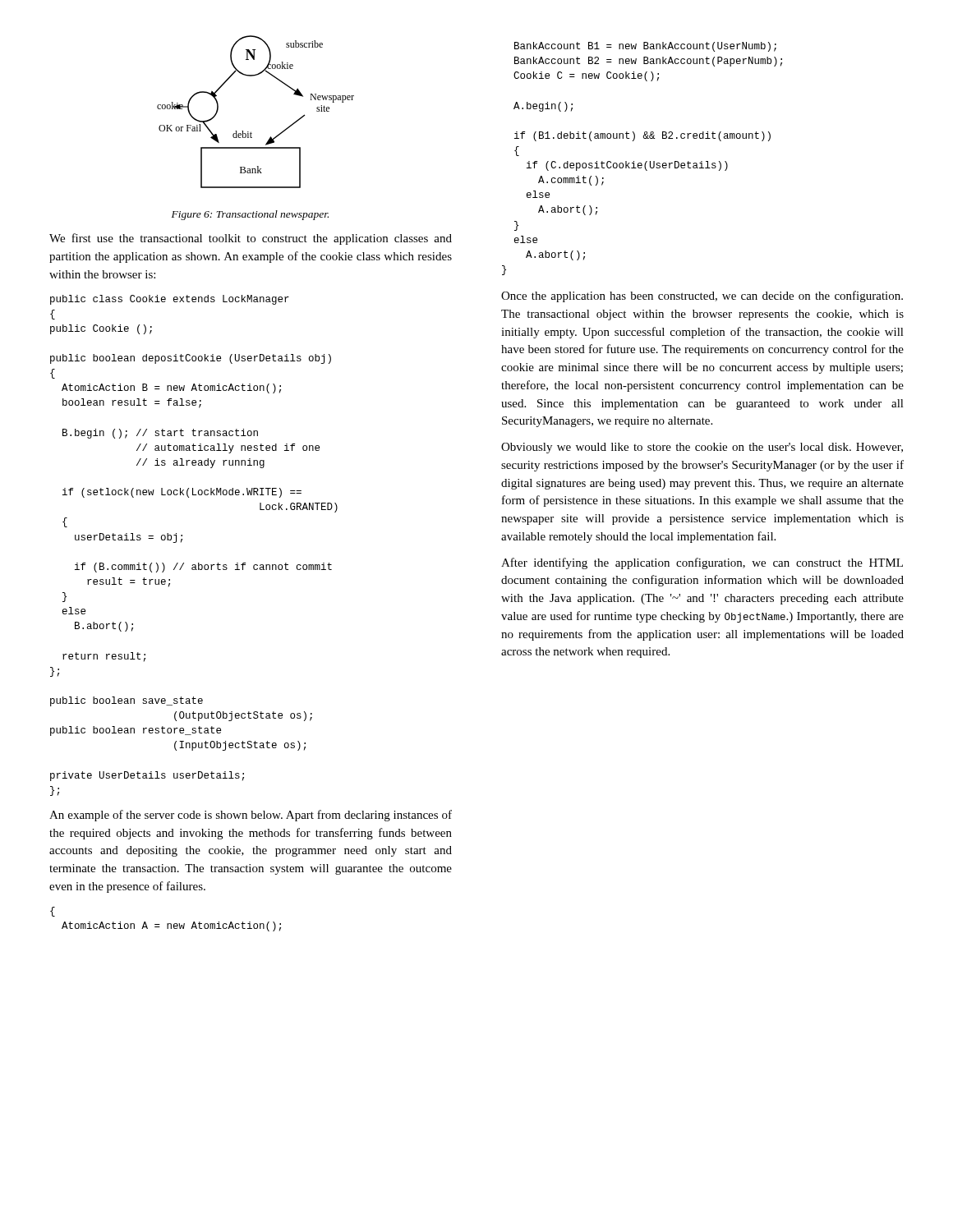
Task: Click on the element starting "Figure 6: Transactional newspaper."
Action: 251,214
